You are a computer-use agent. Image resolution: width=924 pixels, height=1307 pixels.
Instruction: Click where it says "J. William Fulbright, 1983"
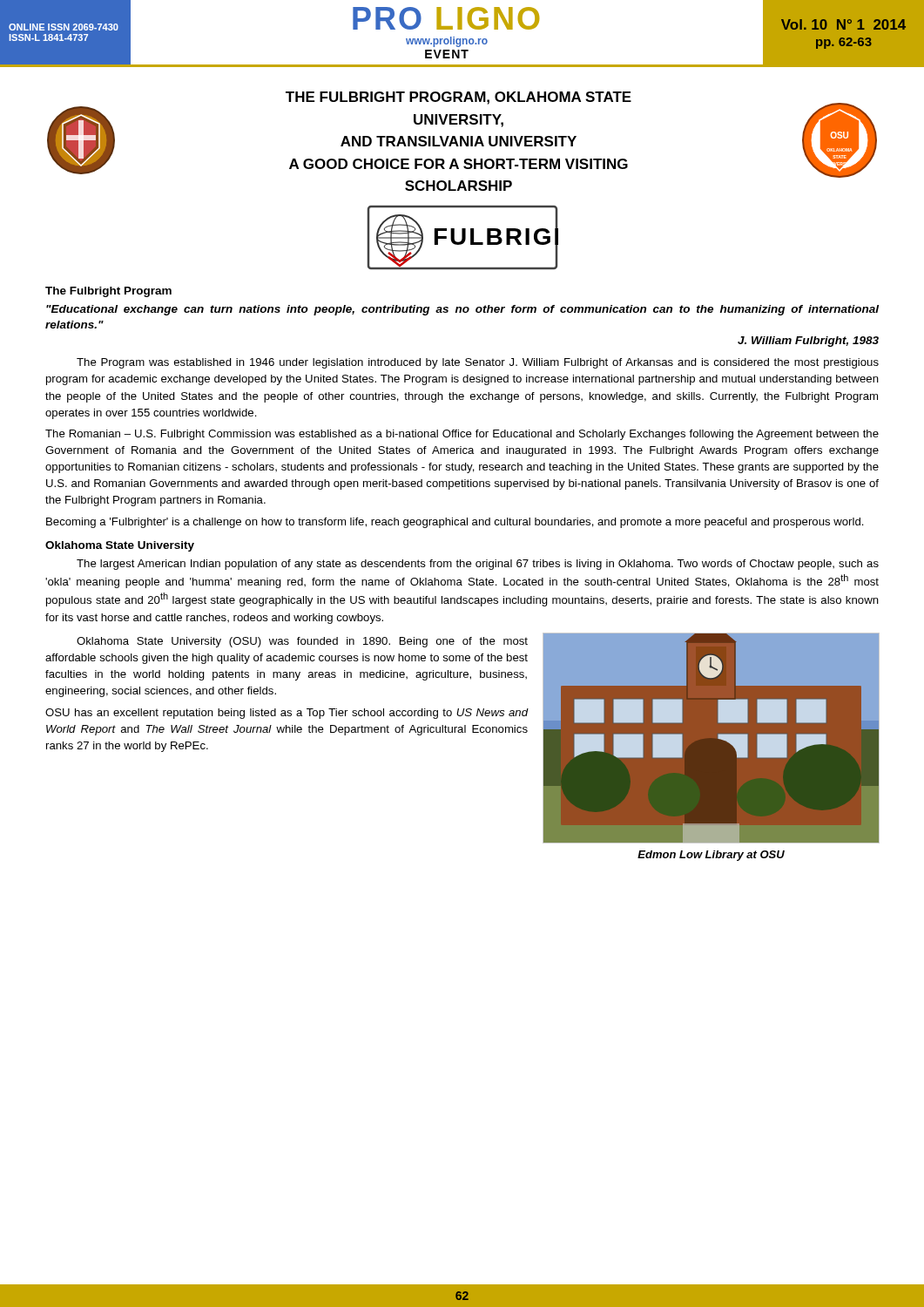click(808, 340)
